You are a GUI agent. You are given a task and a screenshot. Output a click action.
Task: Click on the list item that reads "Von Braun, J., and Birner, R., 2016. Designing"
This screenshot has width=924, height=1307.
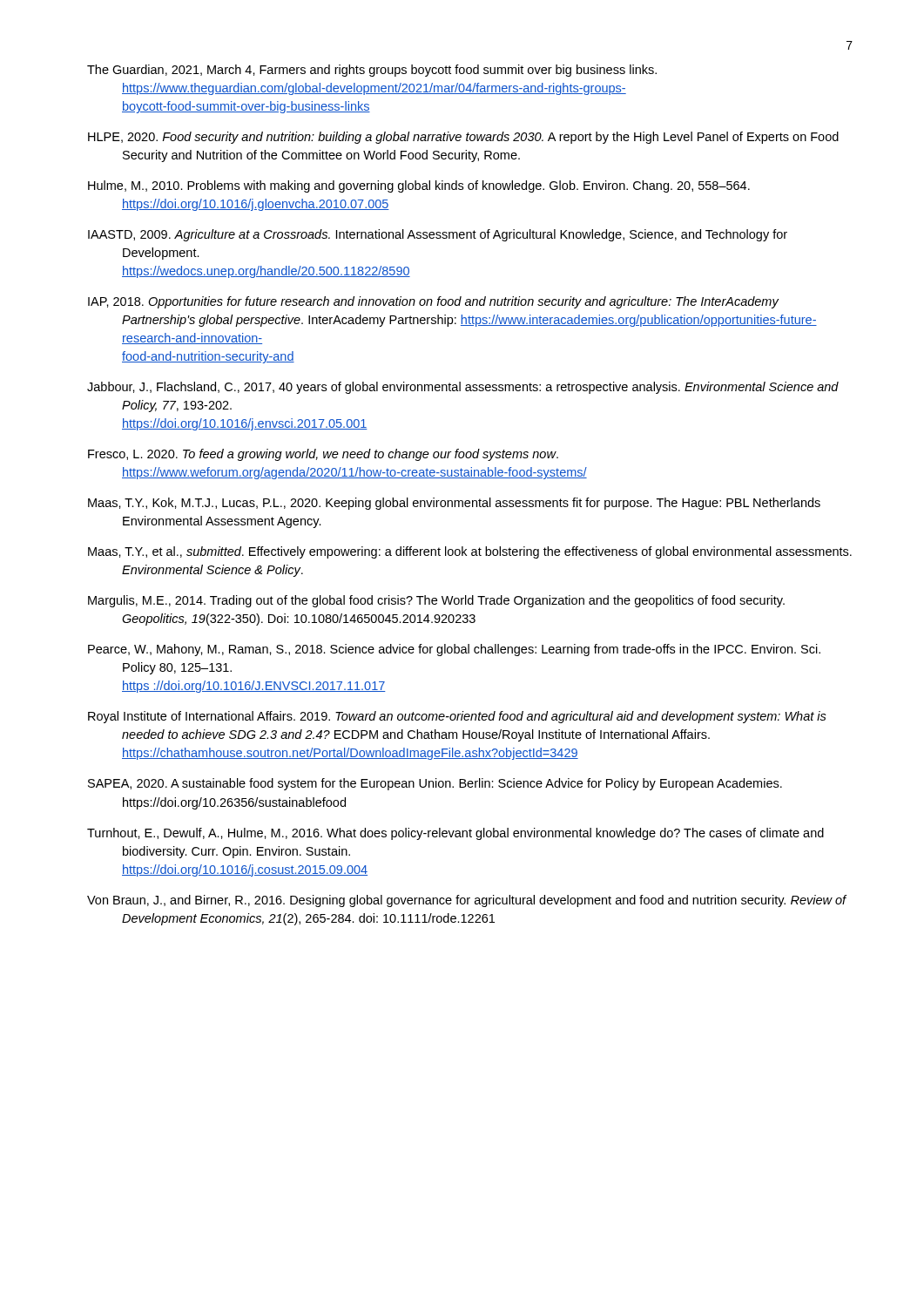click(466, 909)
